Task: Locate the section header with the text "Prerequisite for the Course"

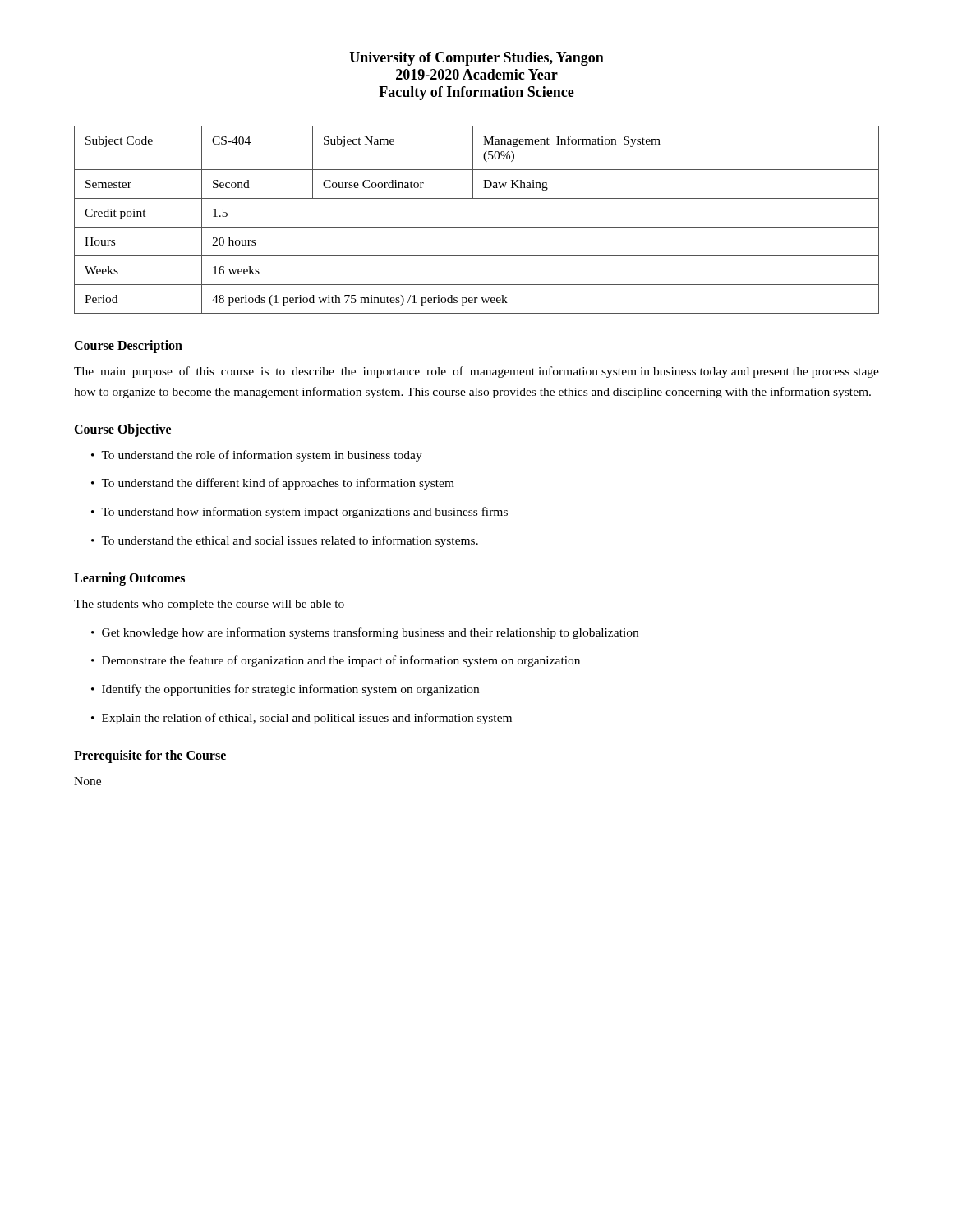Action: (x=150, y=755)
